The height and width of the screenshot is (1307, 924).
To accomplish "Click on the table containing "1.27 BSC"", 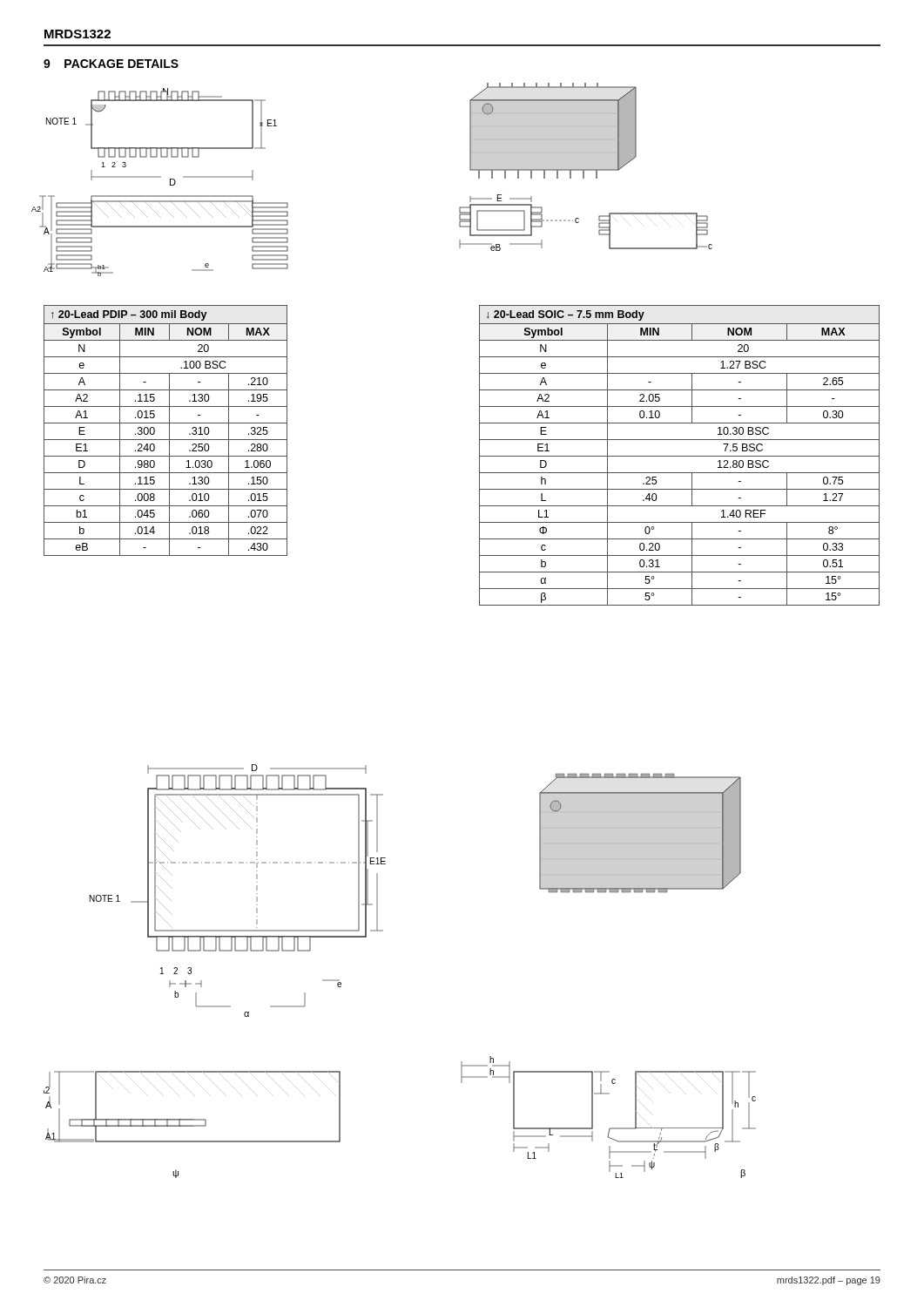I will pyautogui.click(x=679, y=455).
